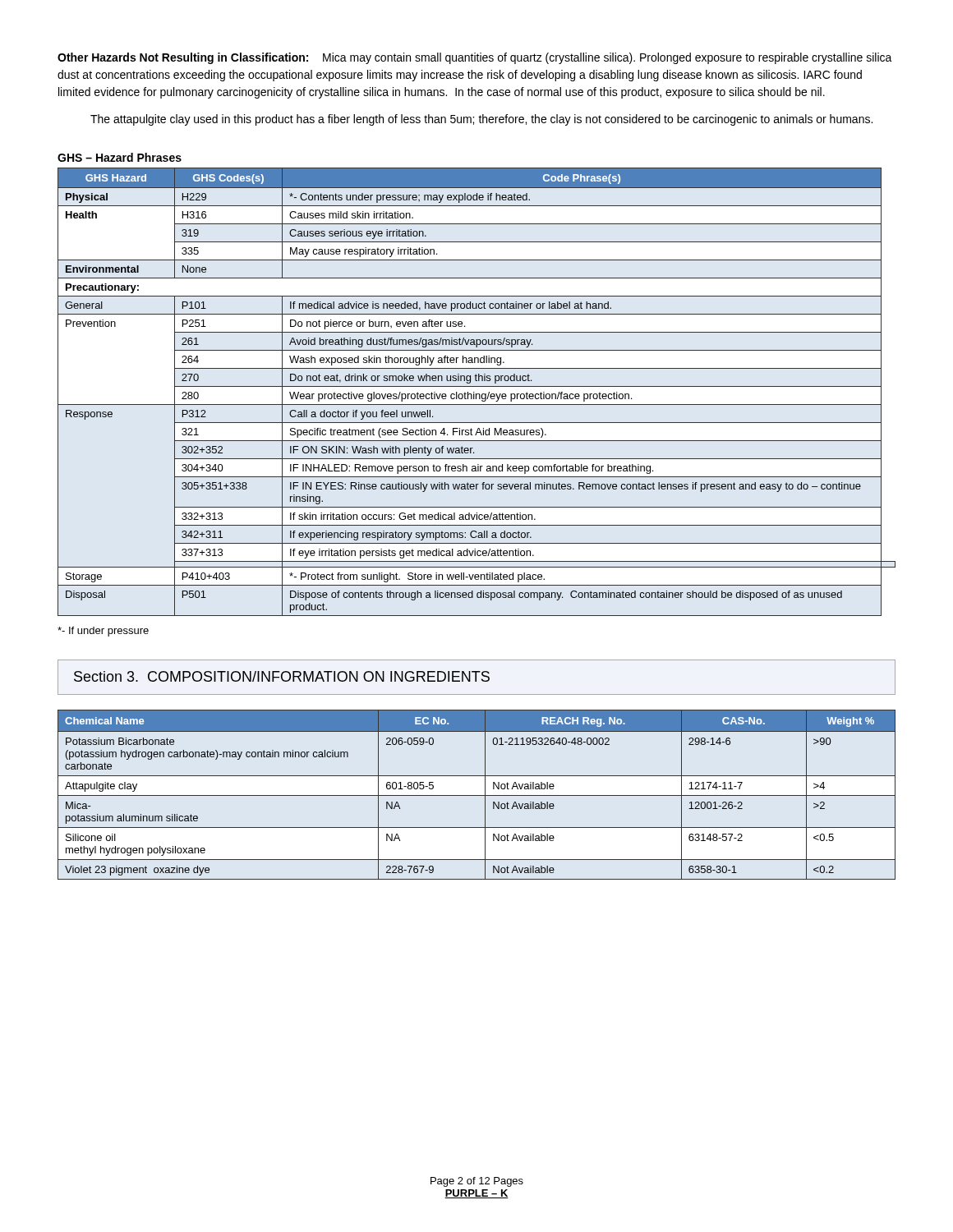Navigate to the element starting "If under pressure"

[x=103, y=630]
